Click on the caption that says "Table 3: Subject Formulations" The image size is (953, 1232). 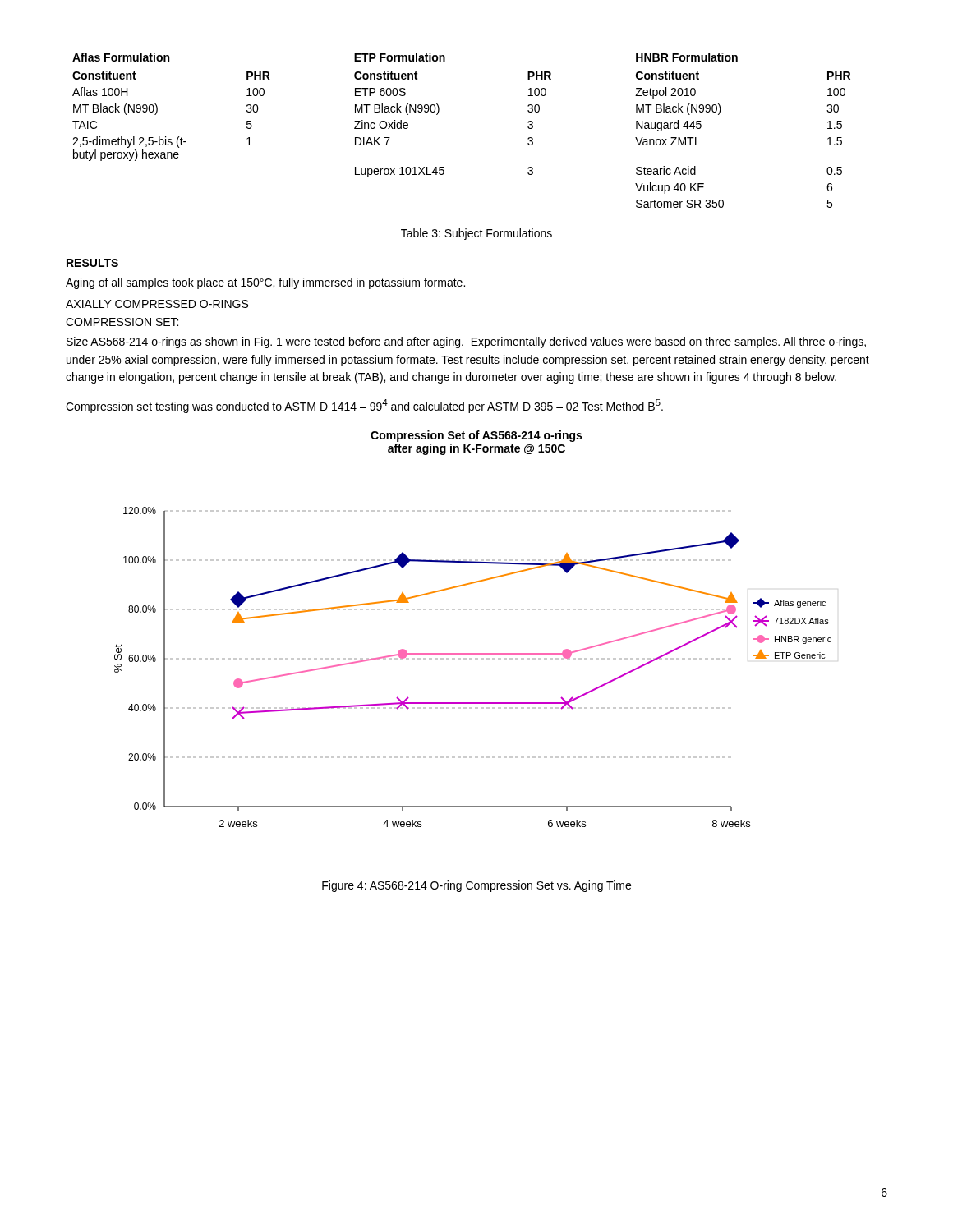pos(476,233)
